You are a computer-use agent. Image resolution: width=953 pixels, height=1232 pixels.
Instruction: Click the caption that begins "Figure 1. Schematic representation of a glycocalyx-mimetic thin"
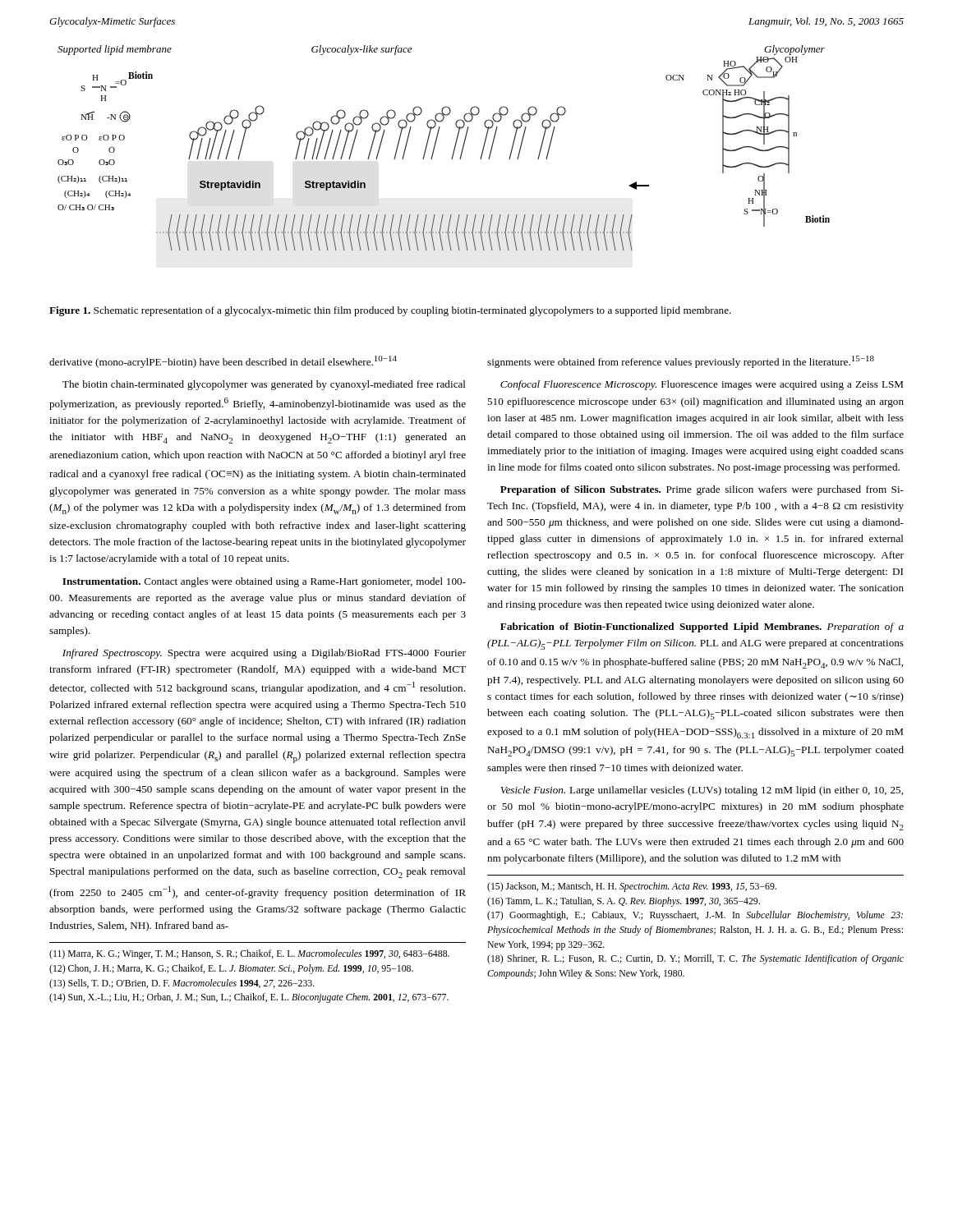390,310
